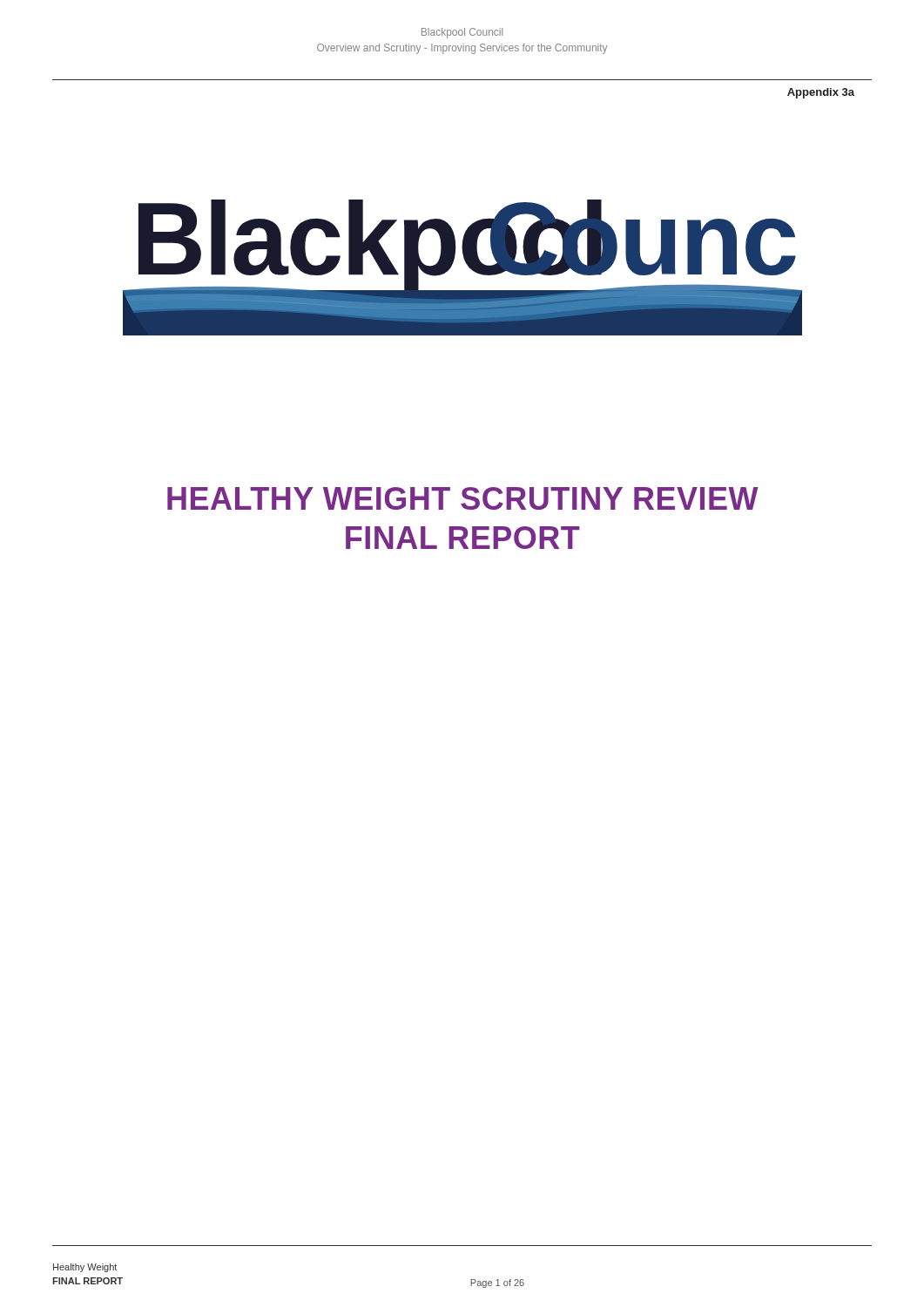Viewport: 924px width, 1307px height.
Task: Click on the text containing "Appendix 3a"
Action: [821, 92]
